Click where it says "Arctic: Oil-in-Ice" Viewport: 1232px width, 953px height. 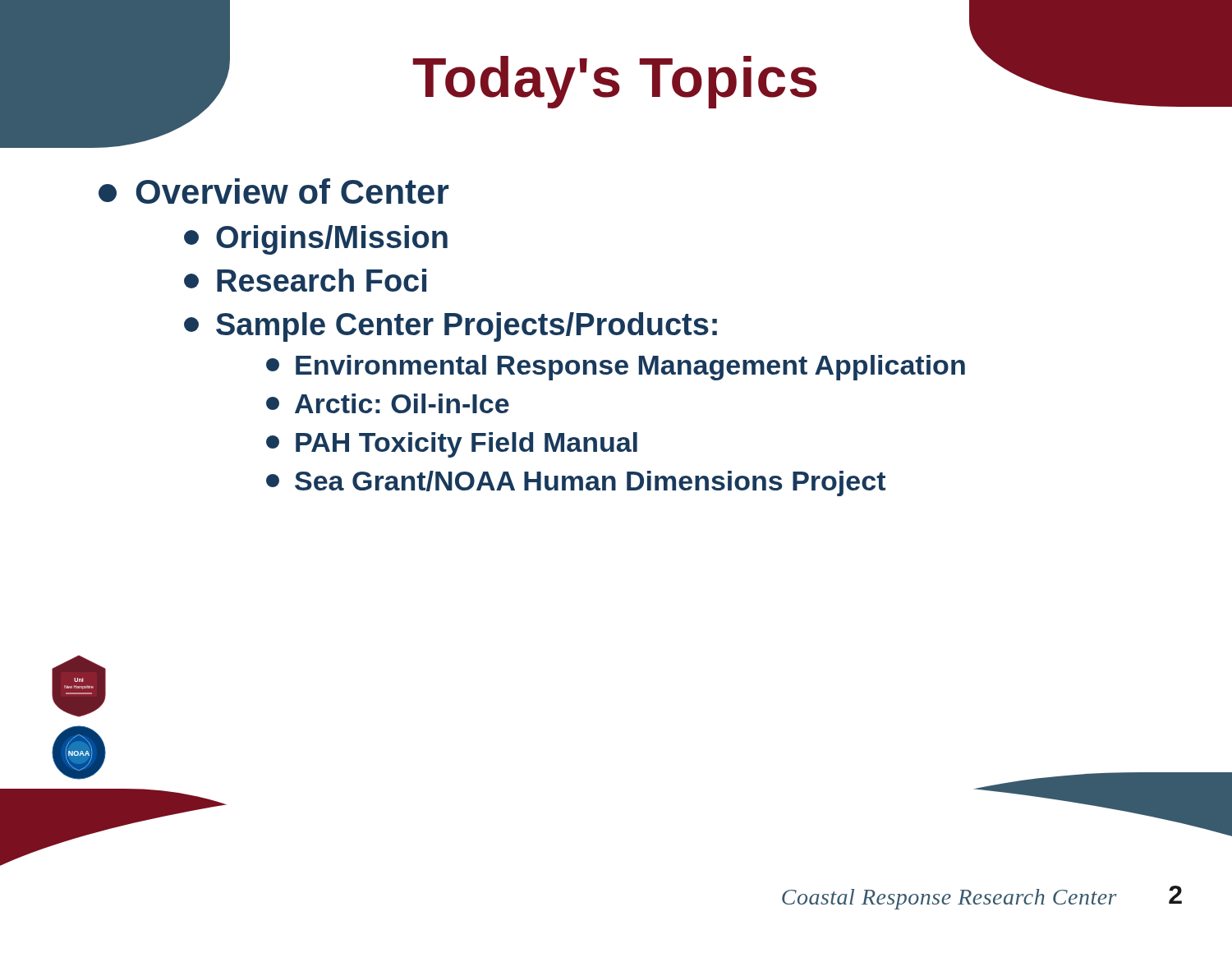388,404
